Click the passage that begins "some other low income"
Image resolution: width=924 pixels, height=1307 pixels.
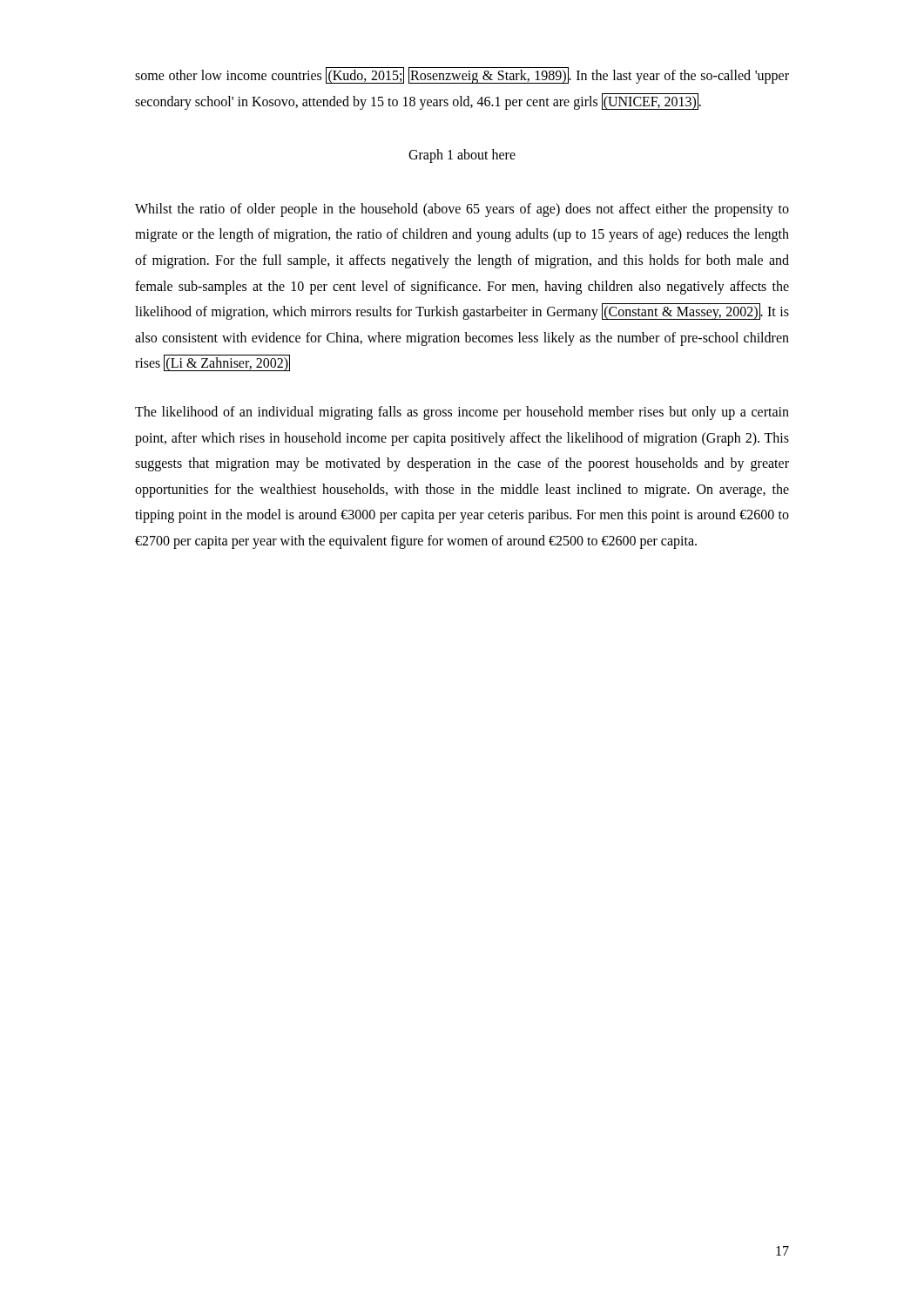(x=462, y=89)
